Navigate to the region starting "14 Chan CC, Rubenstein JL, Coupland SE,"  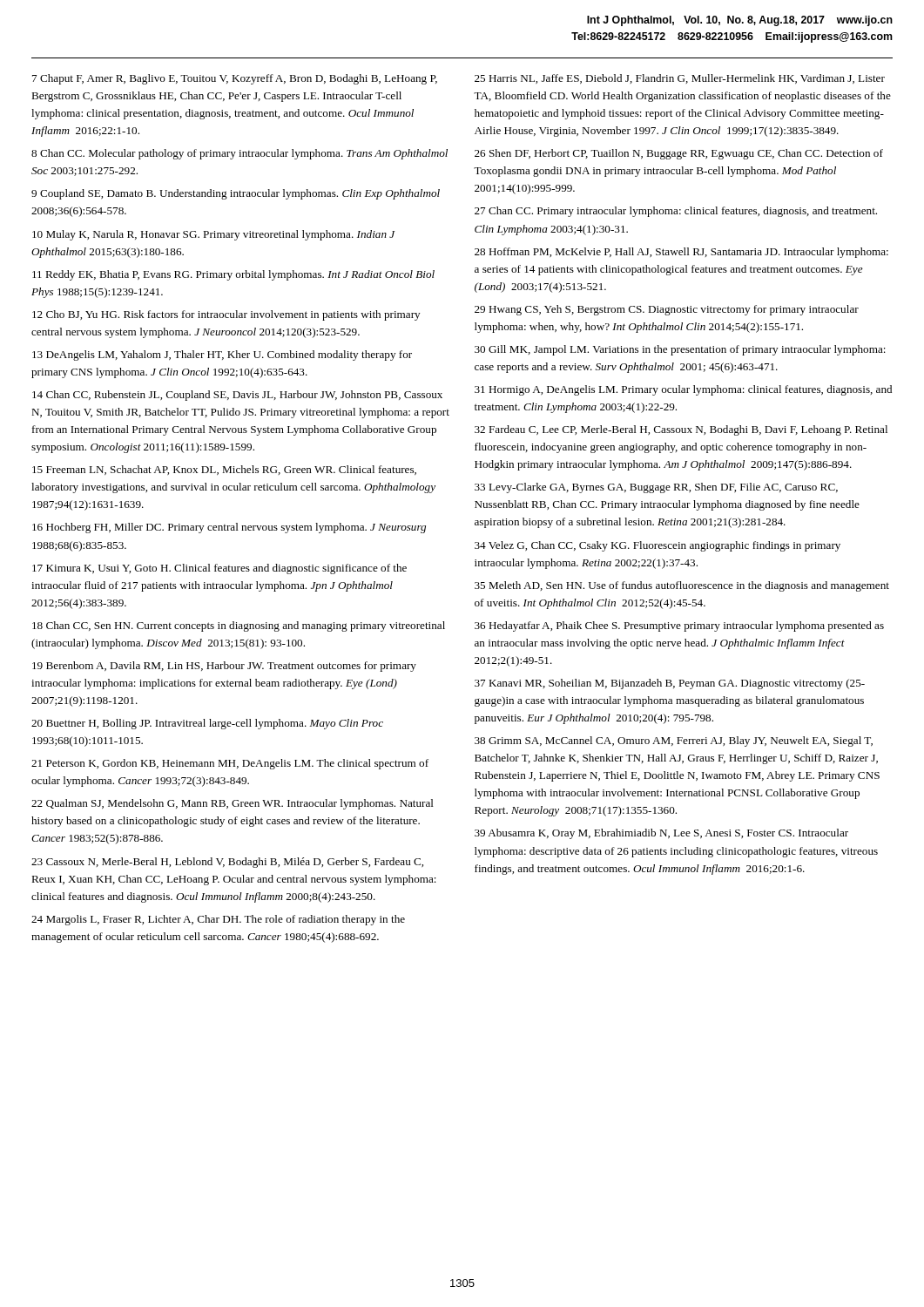(x=240, y=421)
